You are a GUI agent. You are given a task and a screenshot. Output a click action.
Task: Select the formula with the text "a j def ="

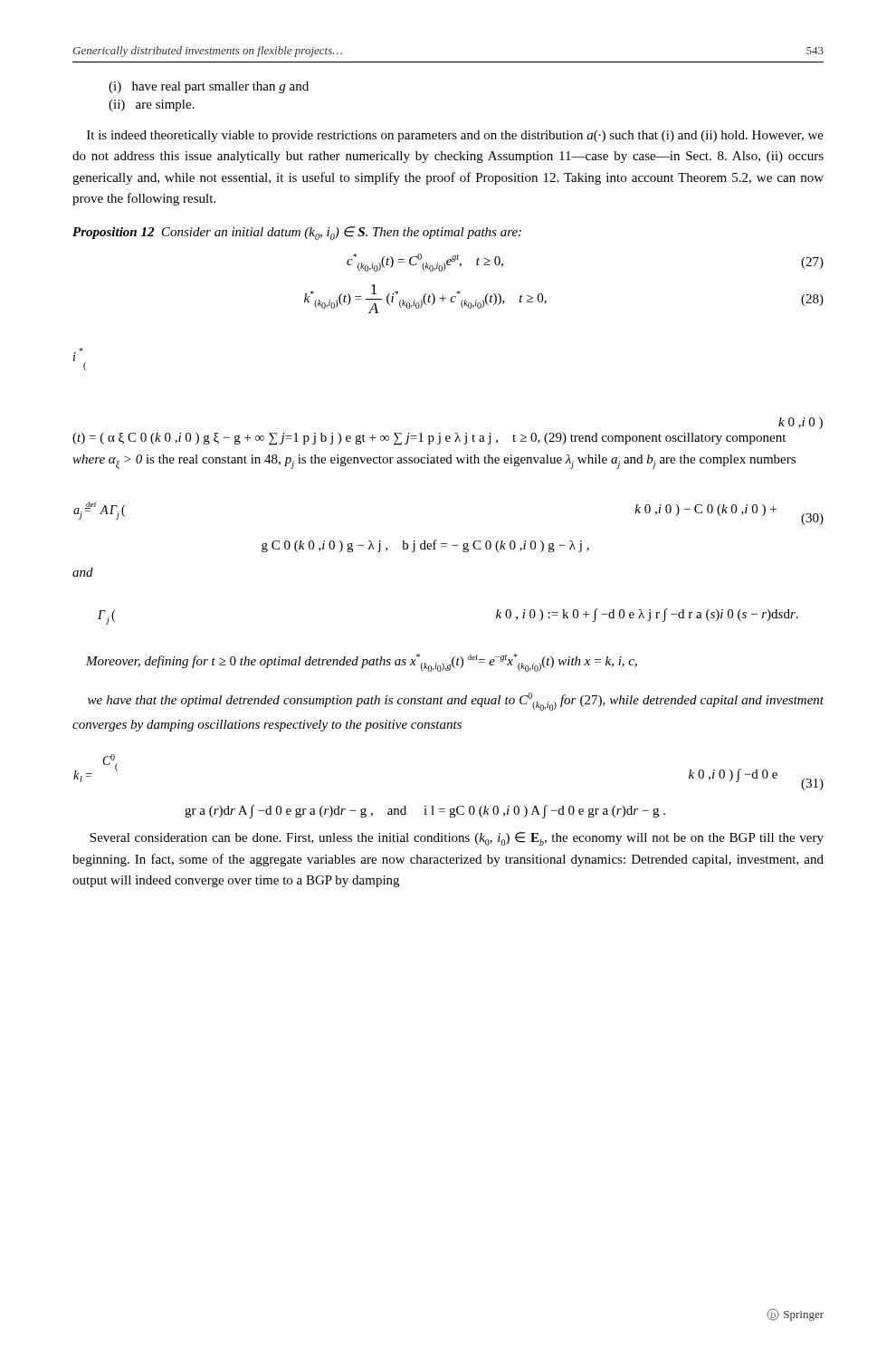pyautogui.click(x=88, y=511)
